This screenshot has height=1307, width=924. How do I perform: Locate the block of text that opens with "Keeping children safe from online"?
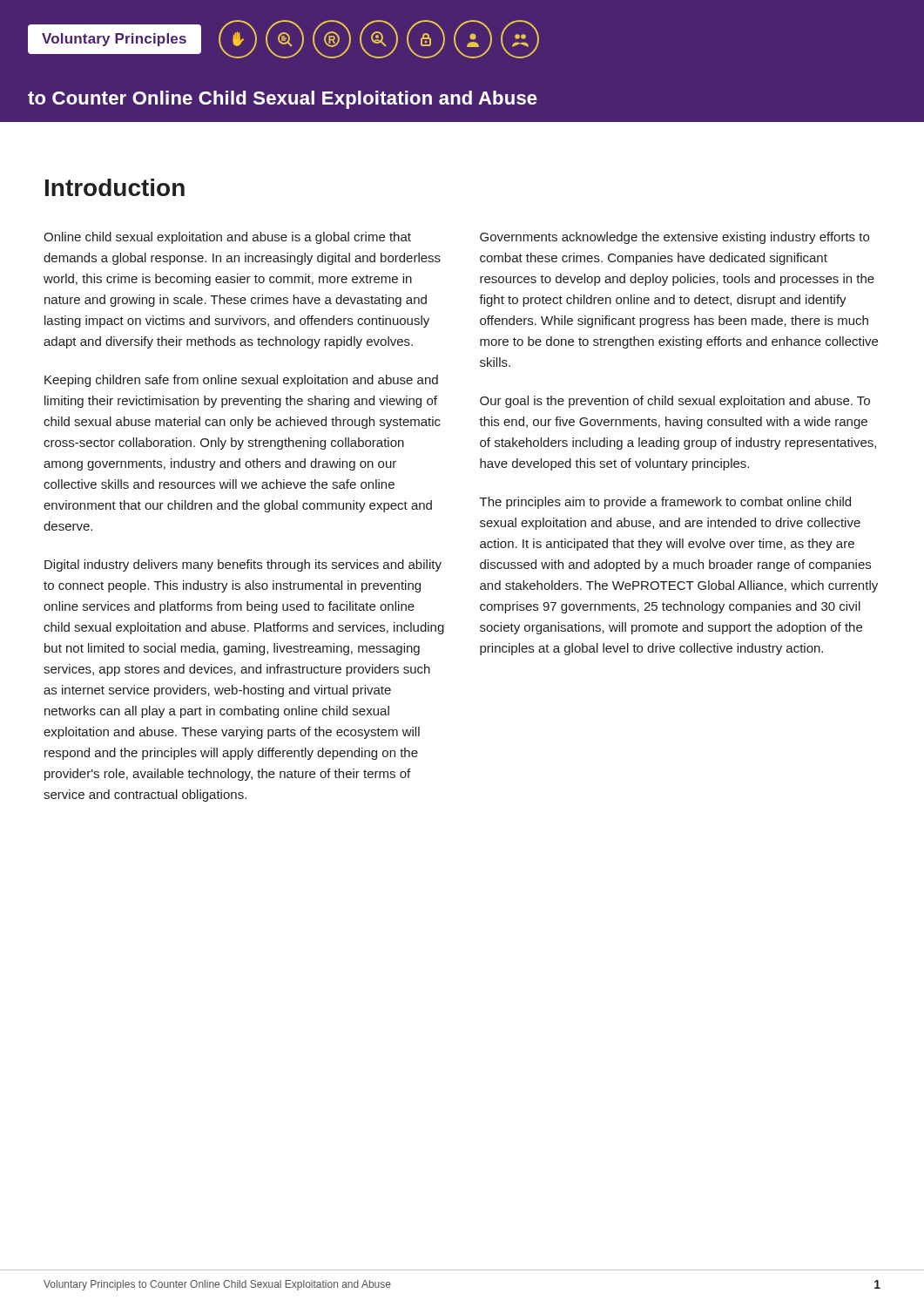pos(244,453)
